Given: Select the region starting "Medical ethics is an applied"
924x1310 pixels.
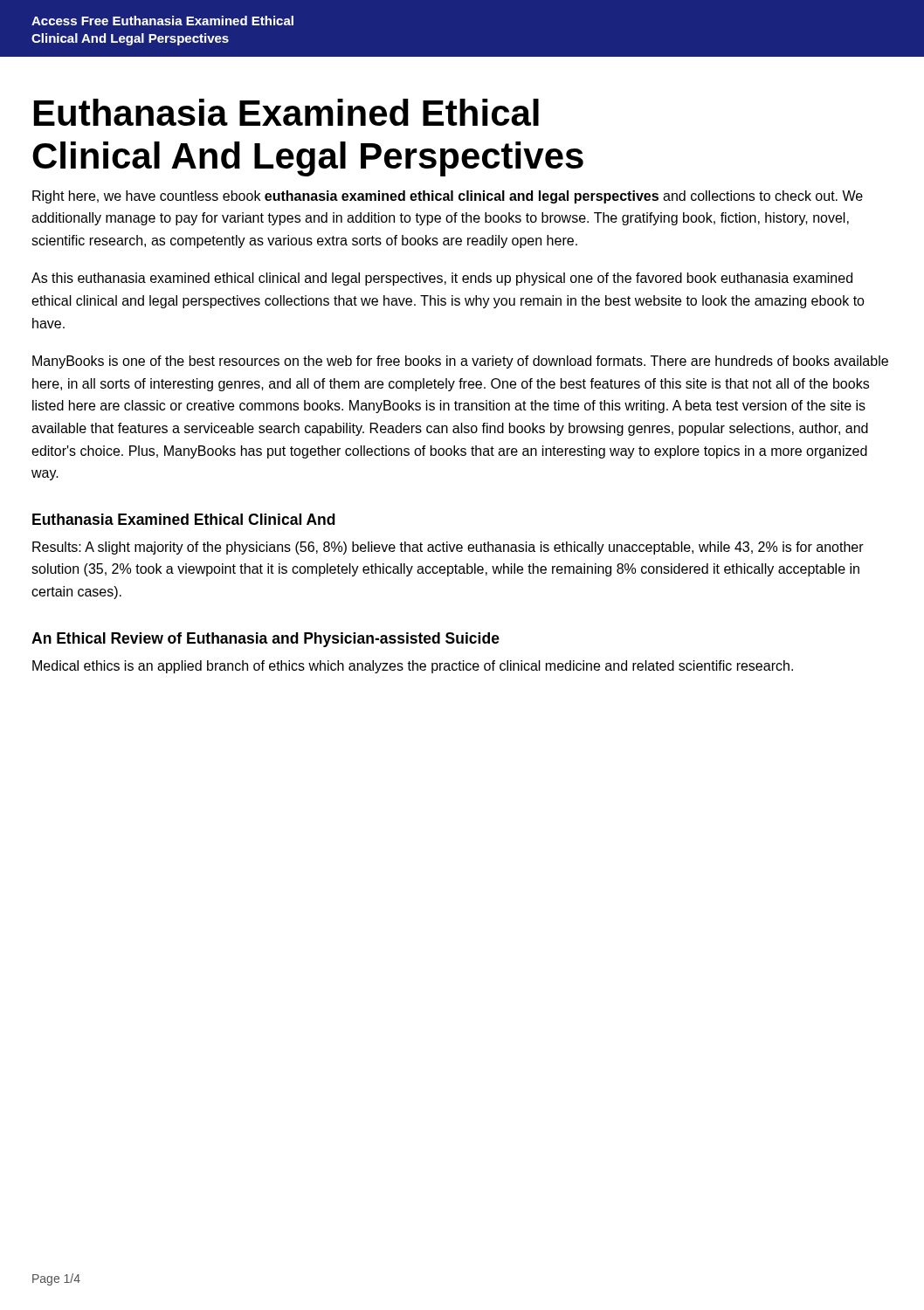Looking at the screenshot, I should pyautogui.click(x=413, y=665).
